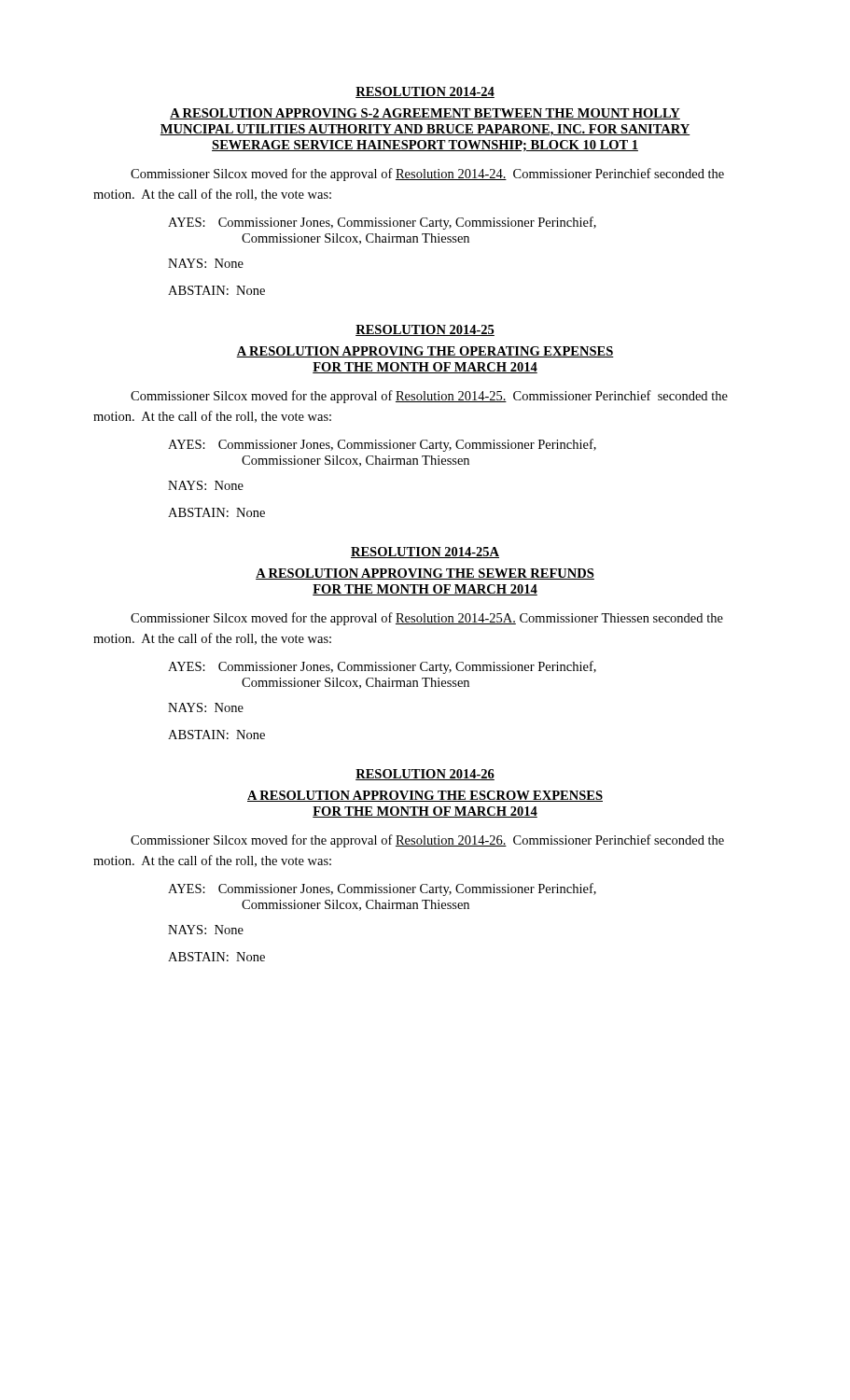Find the title containing "RESOLUTION 2014-25"
The image size is (850, 1400).
coord(425,329)
